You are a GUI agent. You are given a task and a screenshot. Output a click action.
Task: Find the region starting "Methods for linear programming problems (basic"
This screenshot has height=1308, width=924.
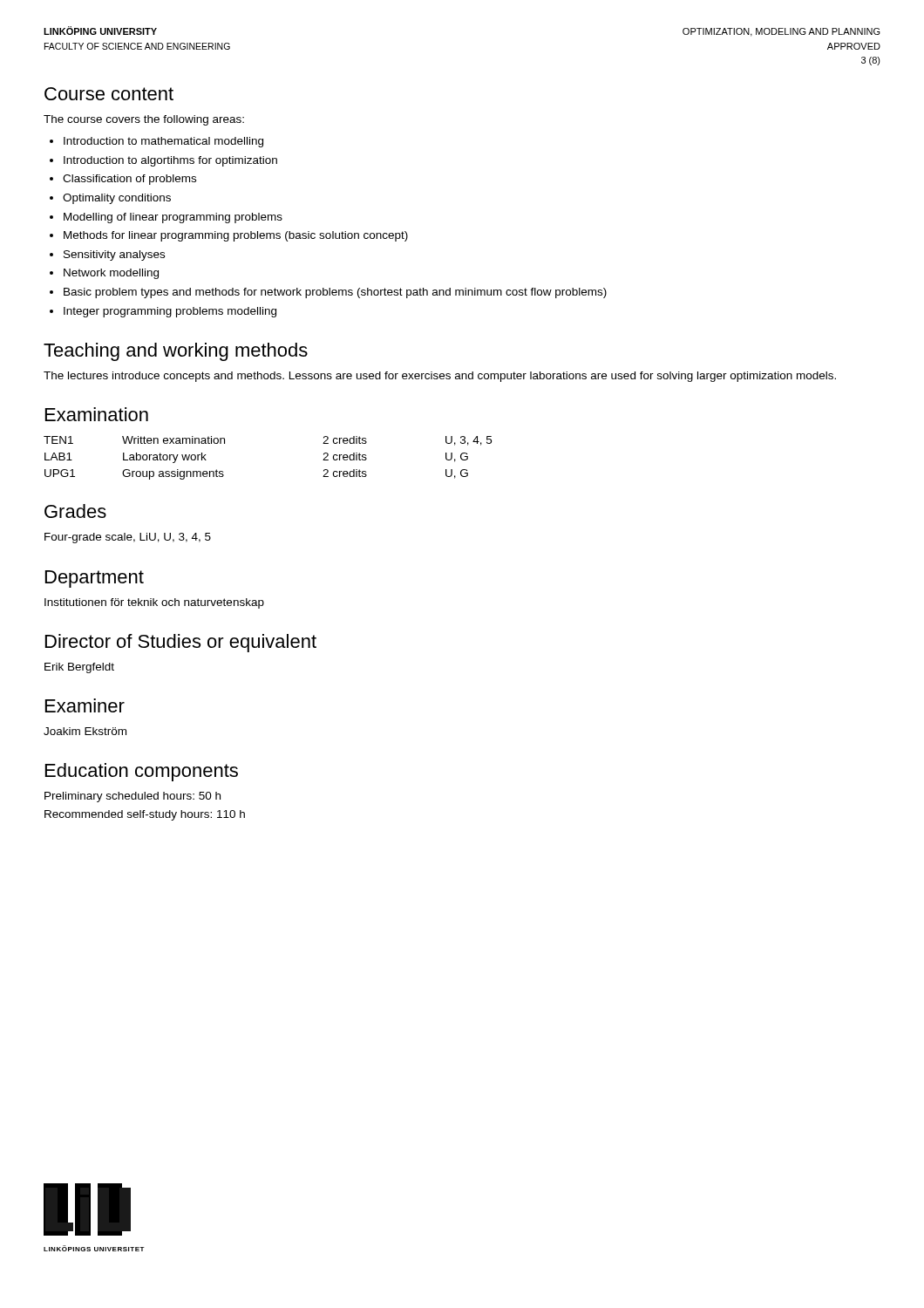pyautogui.click(x=235, y=235)
